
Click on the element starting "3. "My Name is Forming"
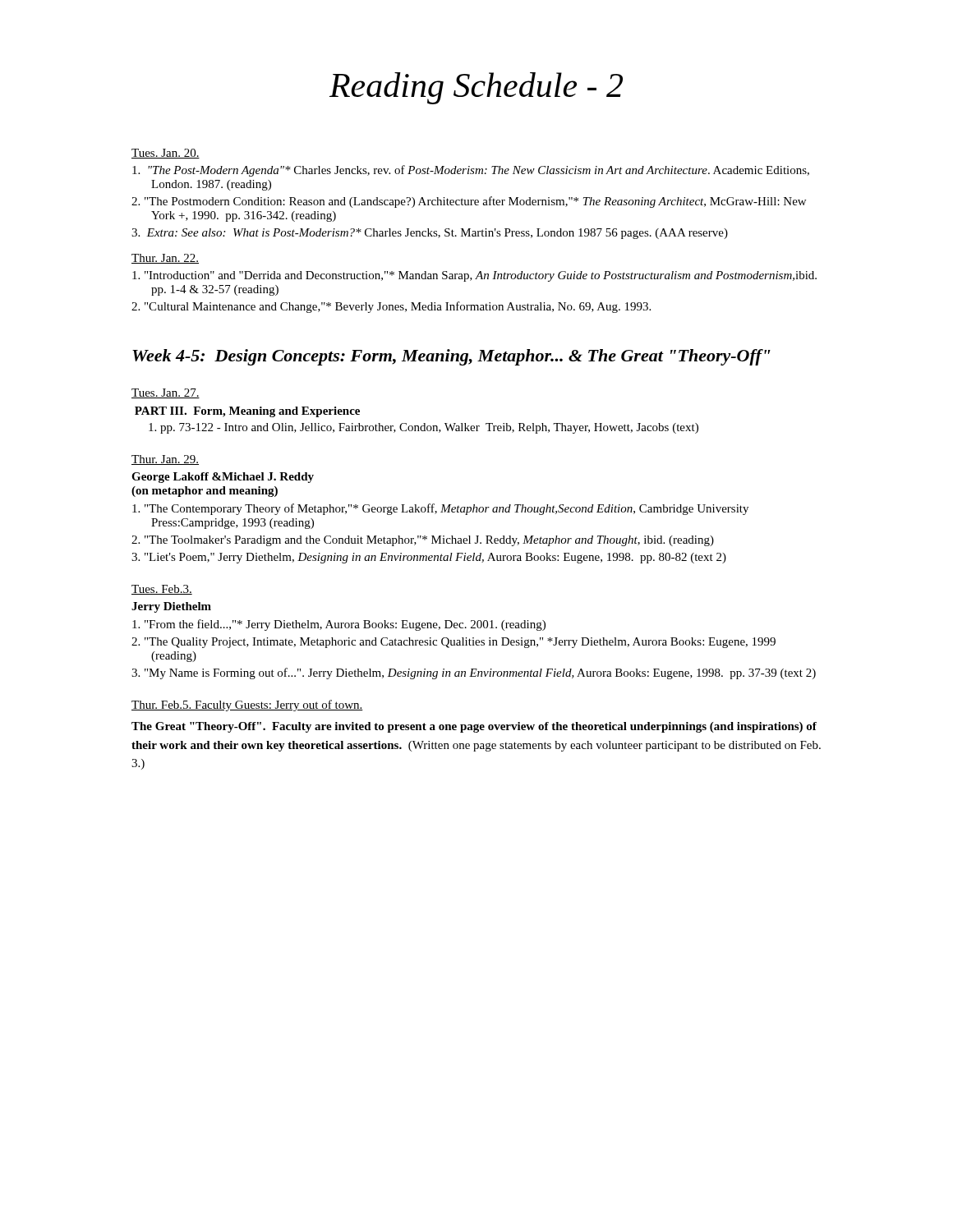pyautogui.click(x=474, y=673)
